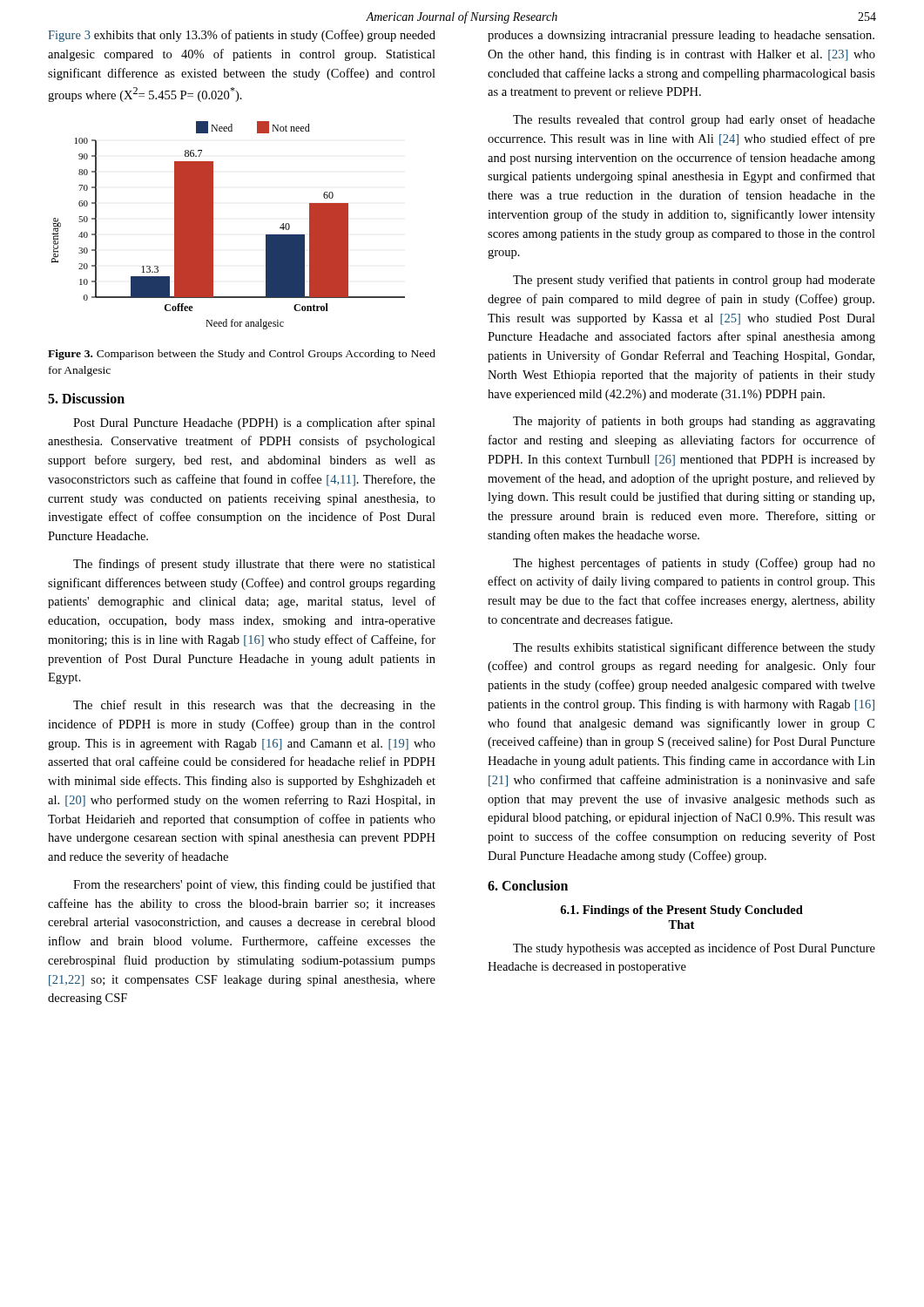The width and height of the screenshot is (924, 1307).
Task: Click where it says "6. Conclusion"
Action: (528, 885)
